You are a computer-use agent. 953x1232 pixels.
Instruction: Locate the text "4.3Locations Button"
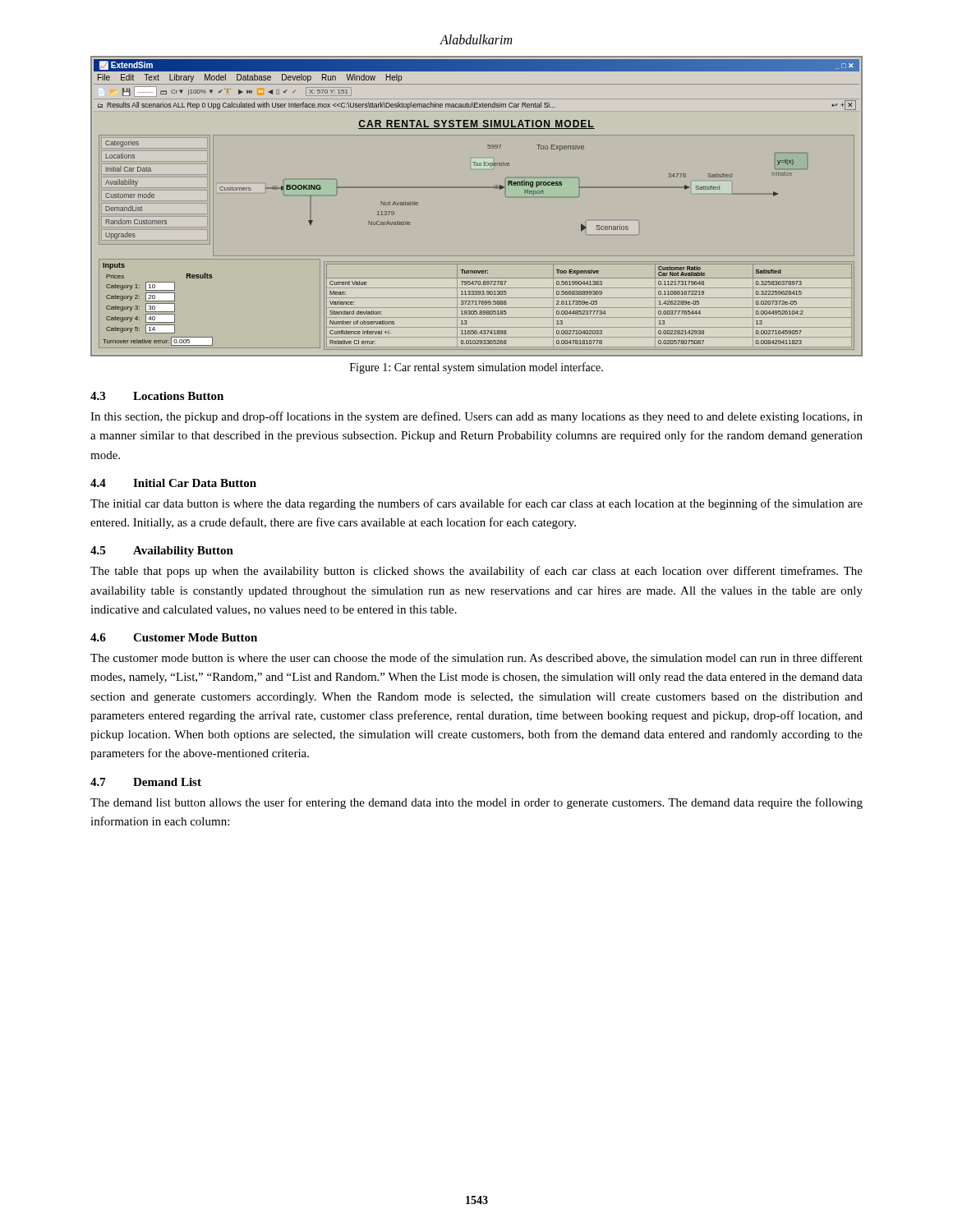(x=157, y=396)
